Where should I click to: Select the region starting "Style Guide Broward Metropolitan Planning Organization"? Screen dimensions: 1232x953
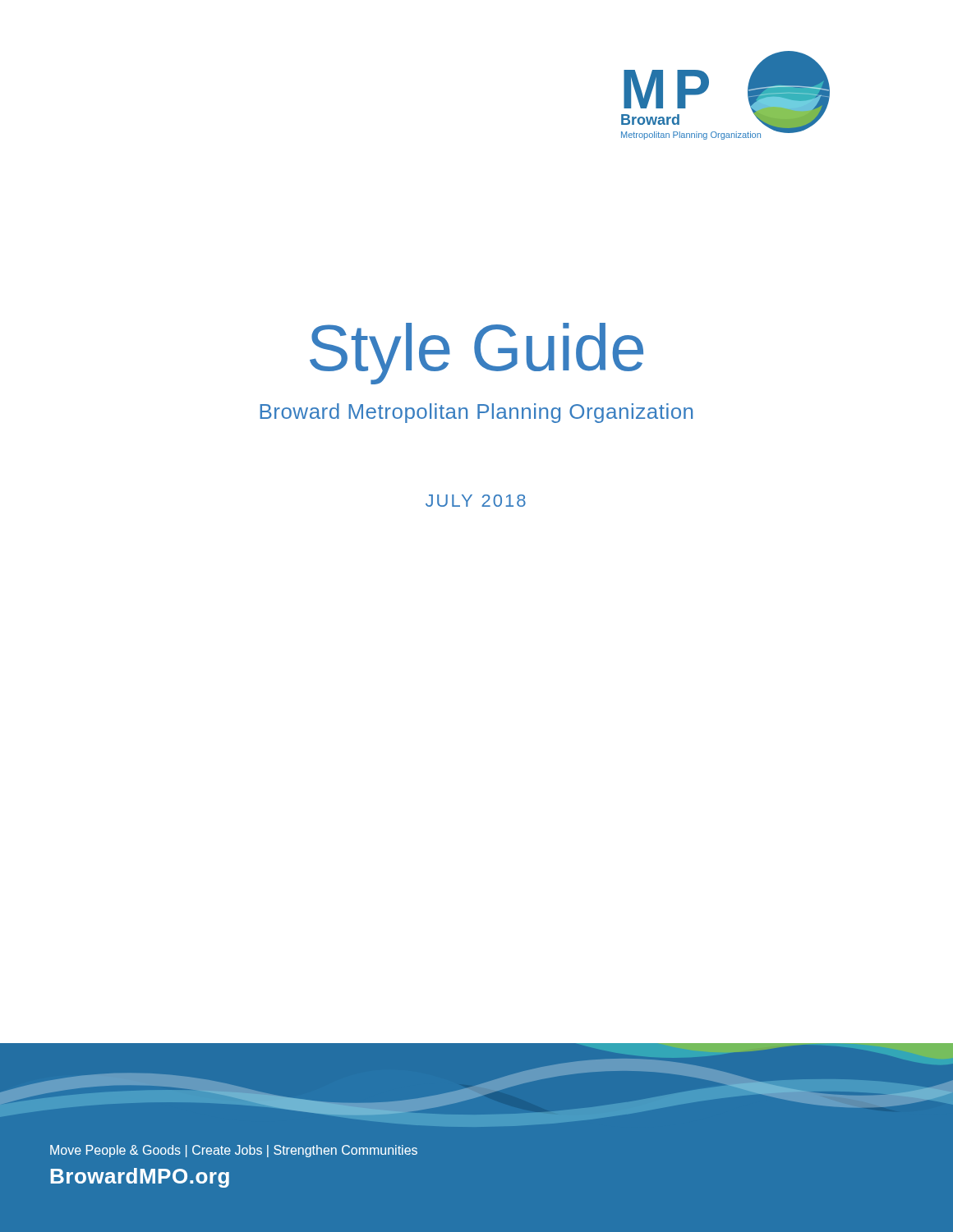click(476, 412)
